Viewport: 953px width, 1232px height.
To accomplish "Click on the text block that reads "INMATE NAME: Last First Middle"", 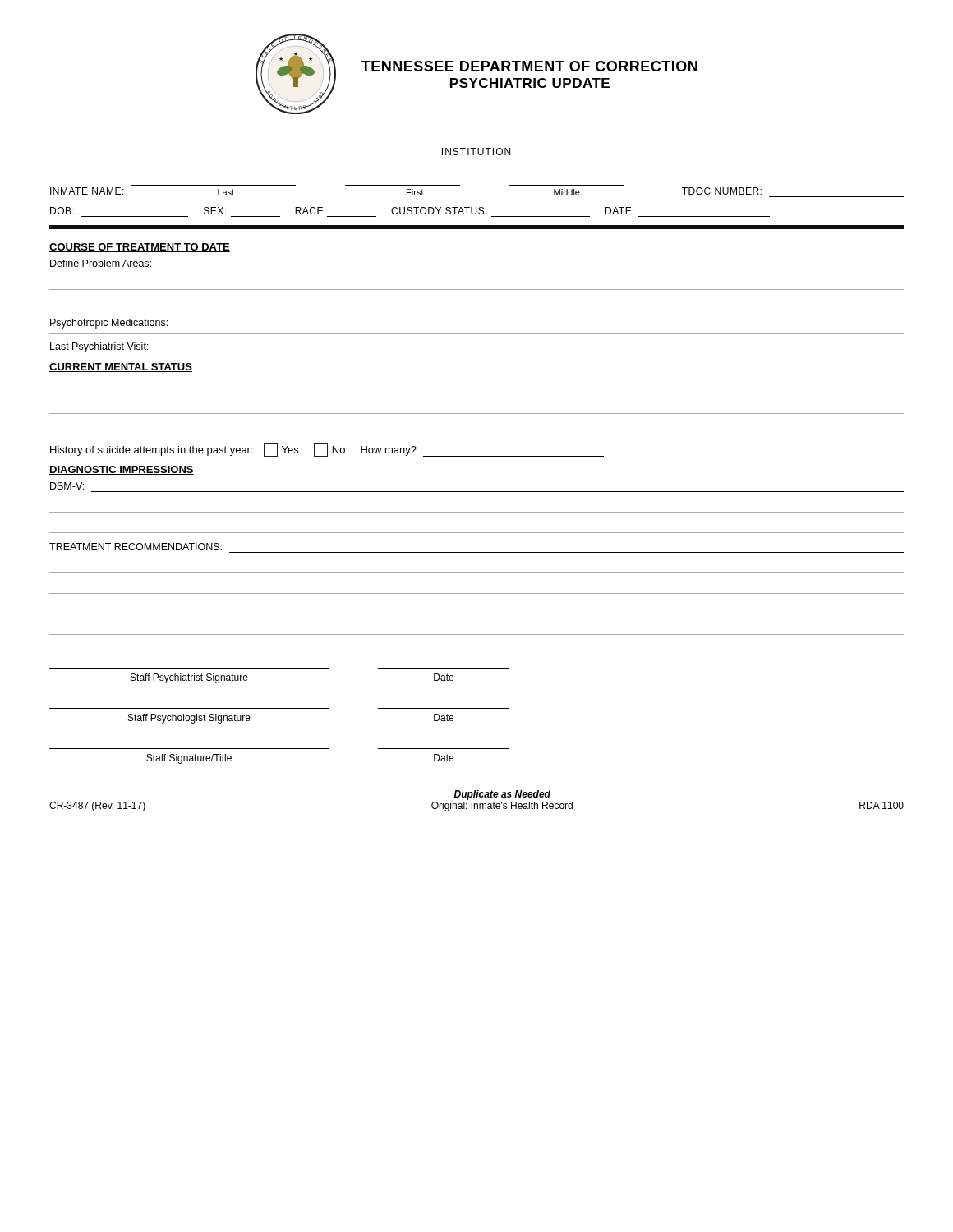I will [85, 191].
